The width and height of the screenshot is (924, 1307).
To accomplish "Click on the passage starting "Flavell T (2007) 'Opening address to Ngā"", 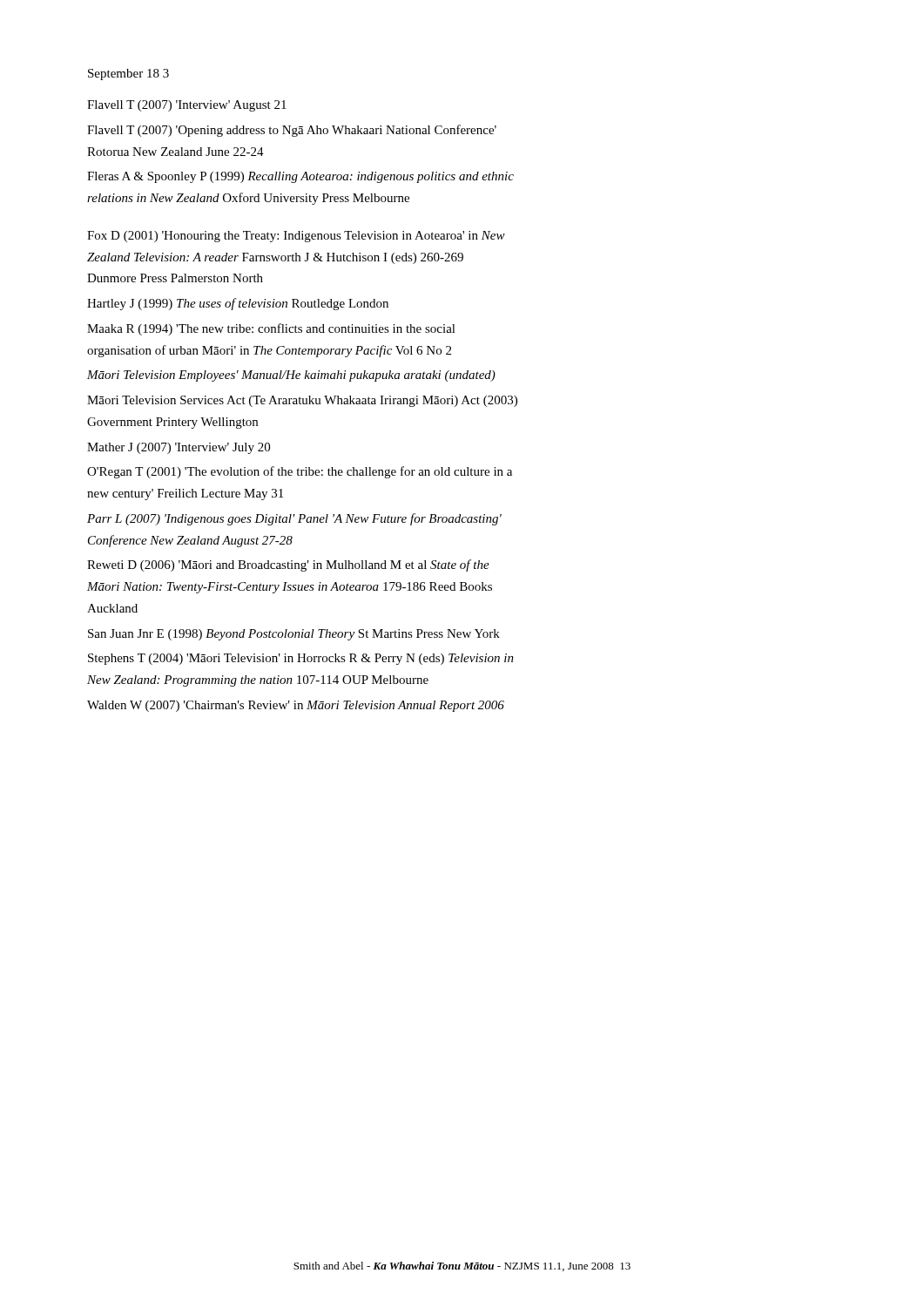I will point(292,140).
